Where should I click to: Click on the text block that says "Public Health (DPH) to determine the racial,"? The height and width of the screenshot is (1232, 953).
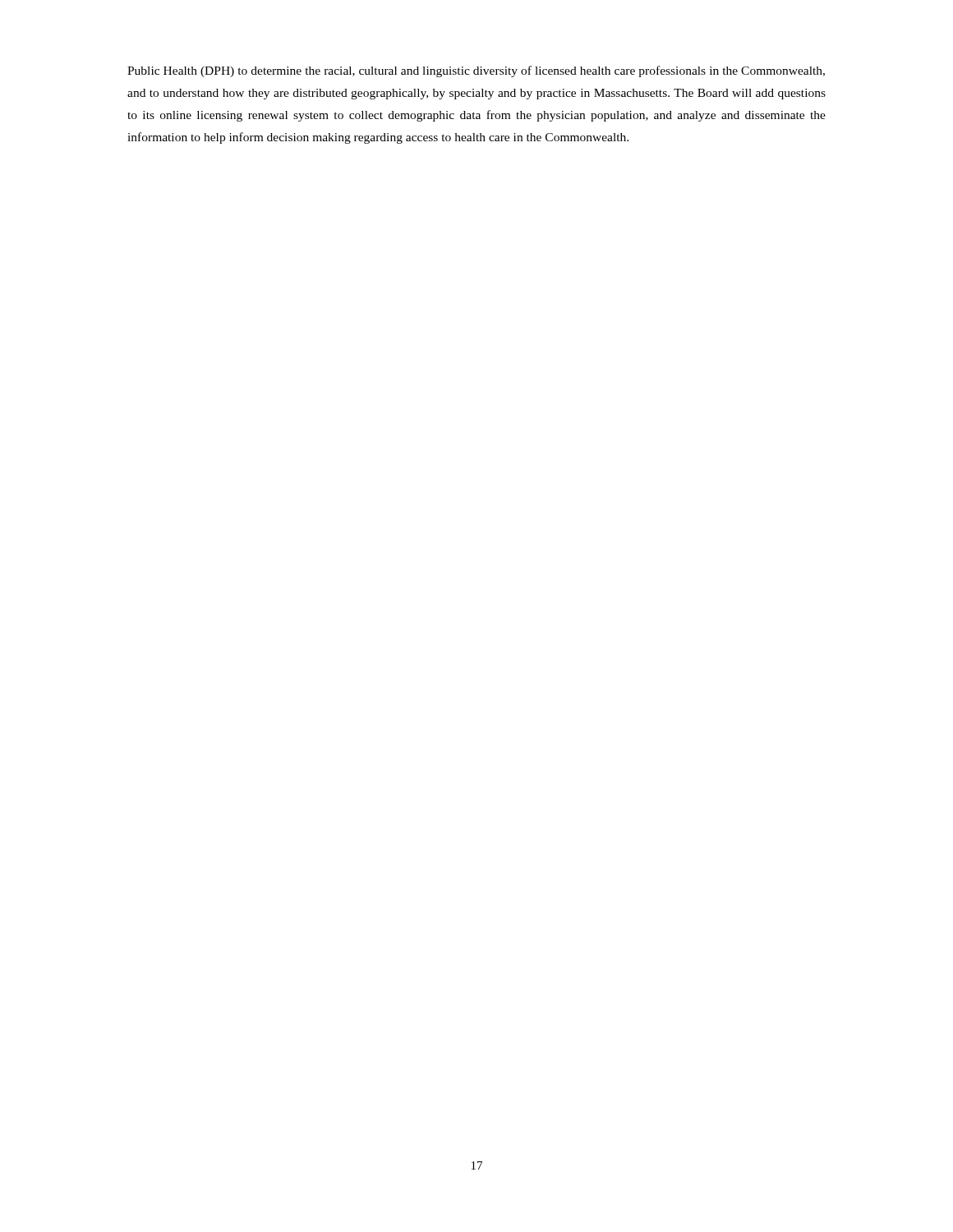point(476,104)
